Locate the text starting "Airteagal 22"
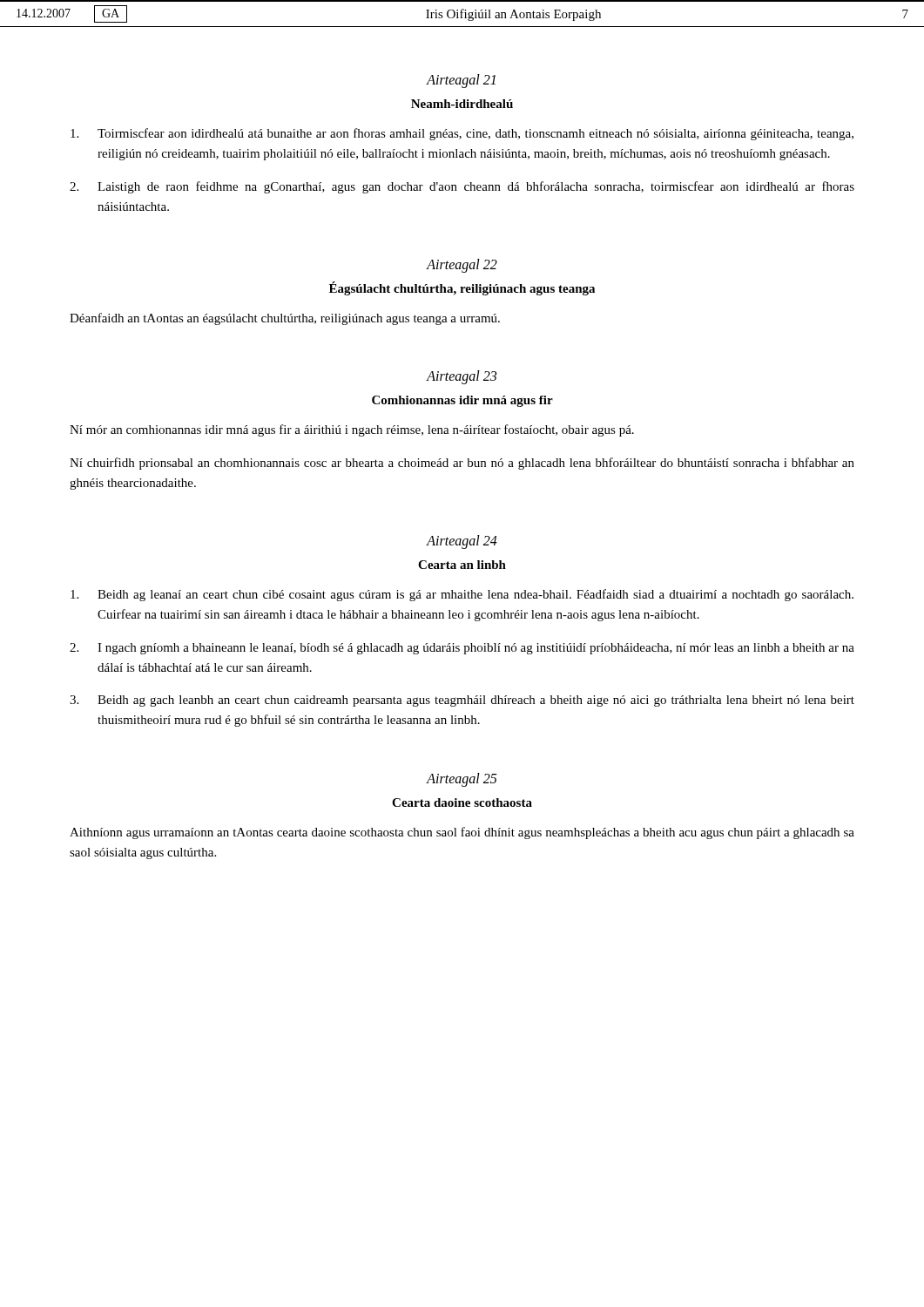This screenshot has height=1307, width=924. point(462,264)
